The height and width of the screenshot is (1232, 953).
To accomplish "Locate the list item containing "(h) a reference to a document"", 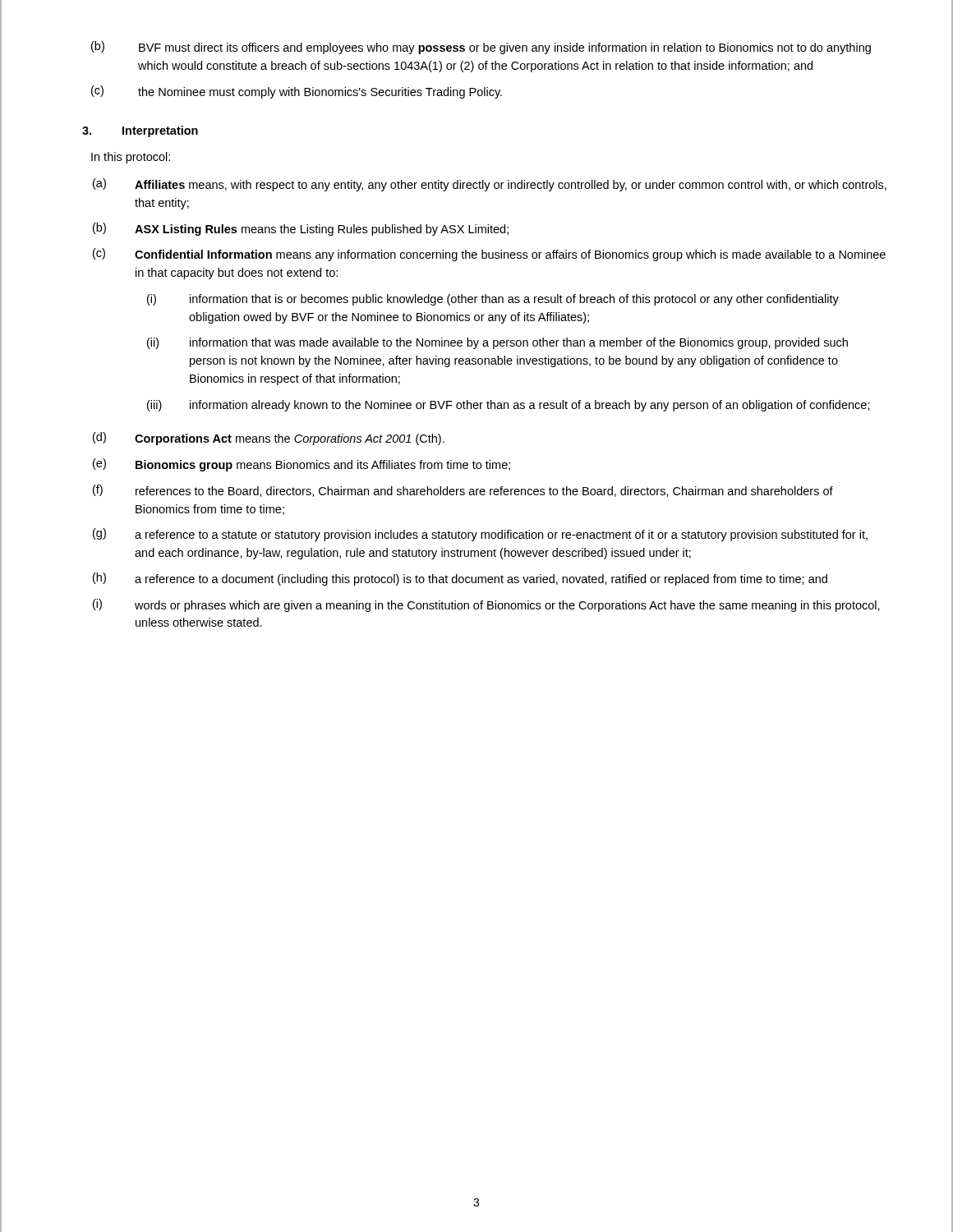I will coord(485,580).
